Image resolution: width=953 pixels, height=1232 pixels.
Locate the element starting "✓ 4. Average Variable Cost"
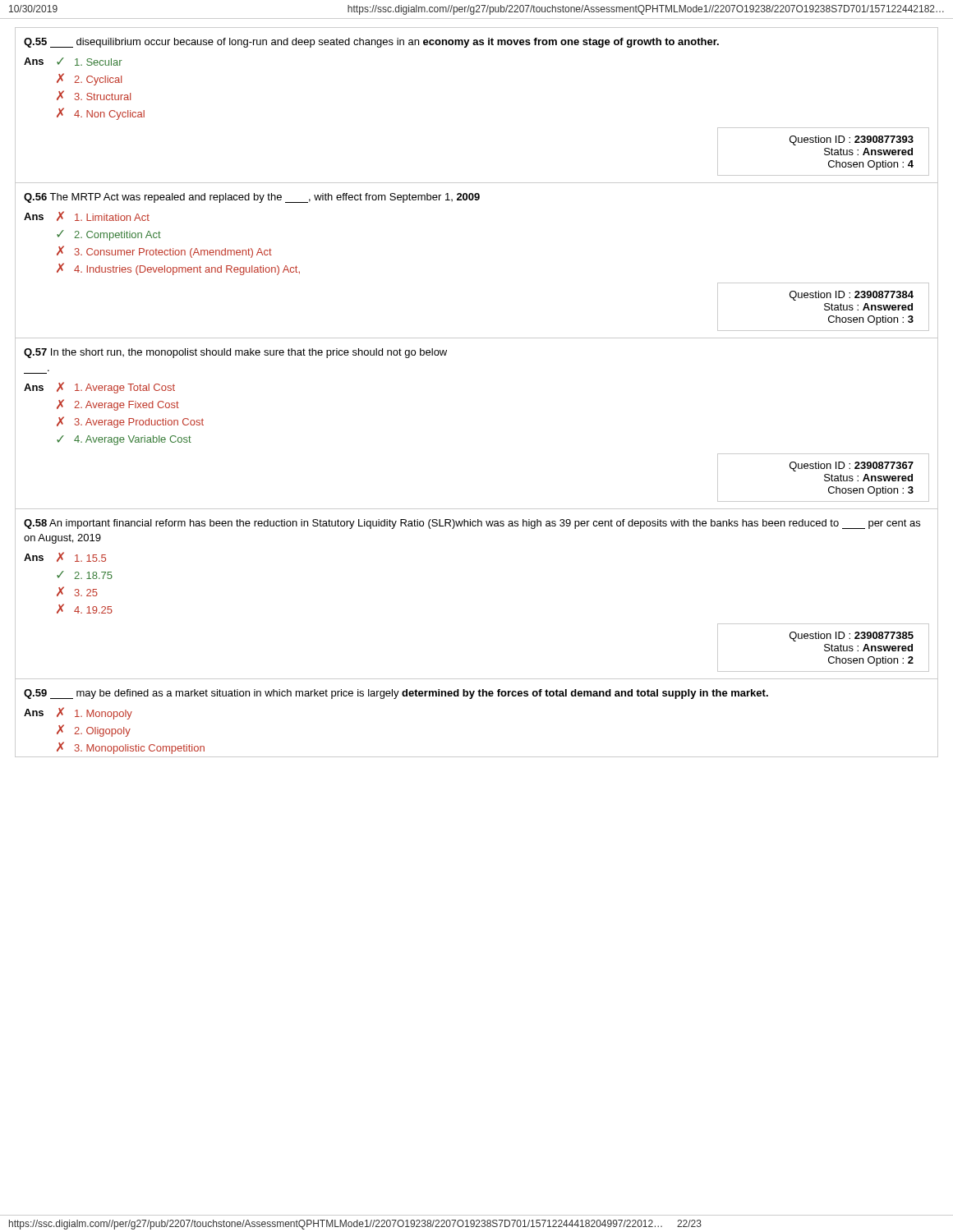point(123,439)
